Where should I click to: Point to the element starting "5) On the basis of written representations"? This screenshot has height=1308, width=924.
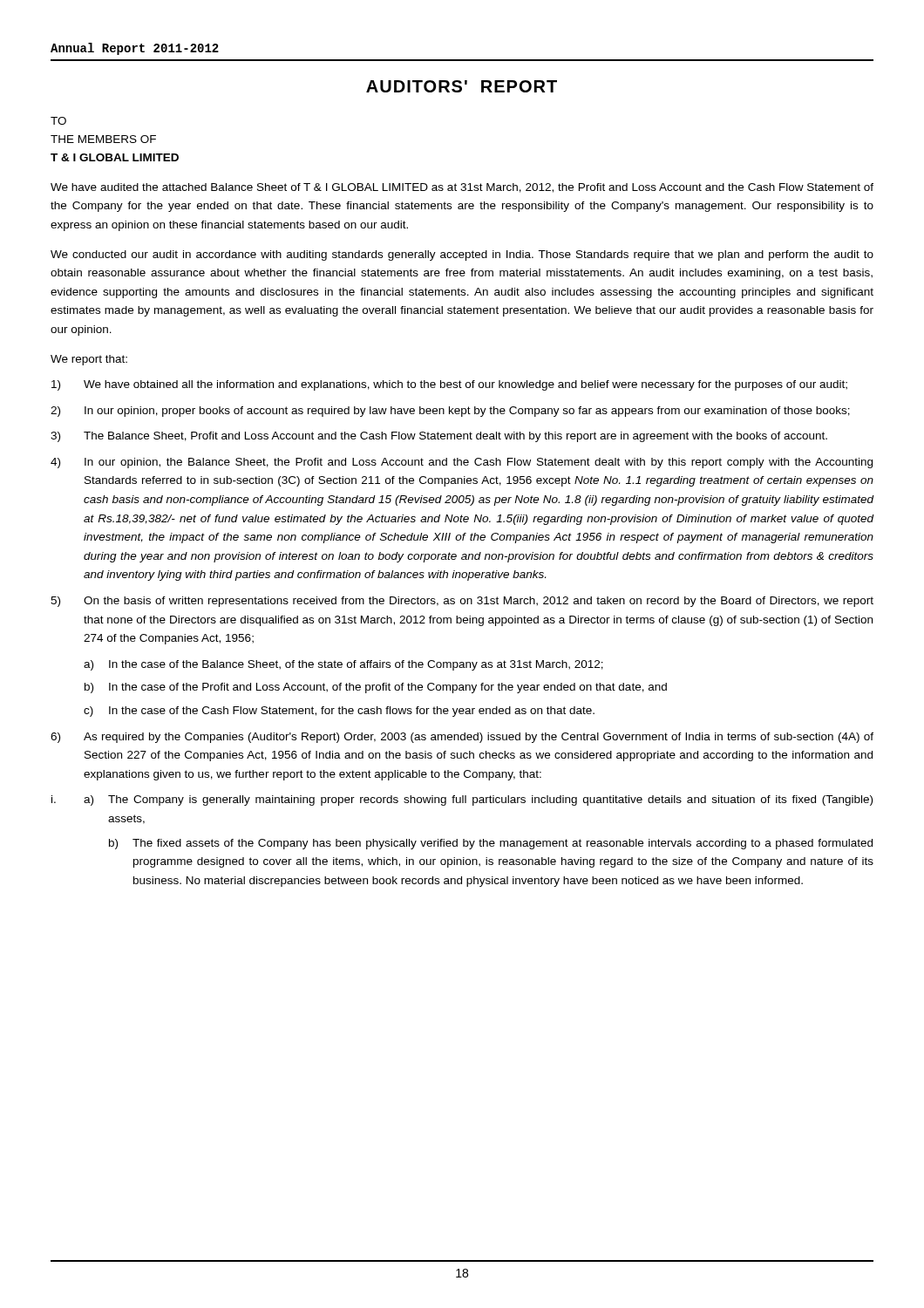pos(462,619)
